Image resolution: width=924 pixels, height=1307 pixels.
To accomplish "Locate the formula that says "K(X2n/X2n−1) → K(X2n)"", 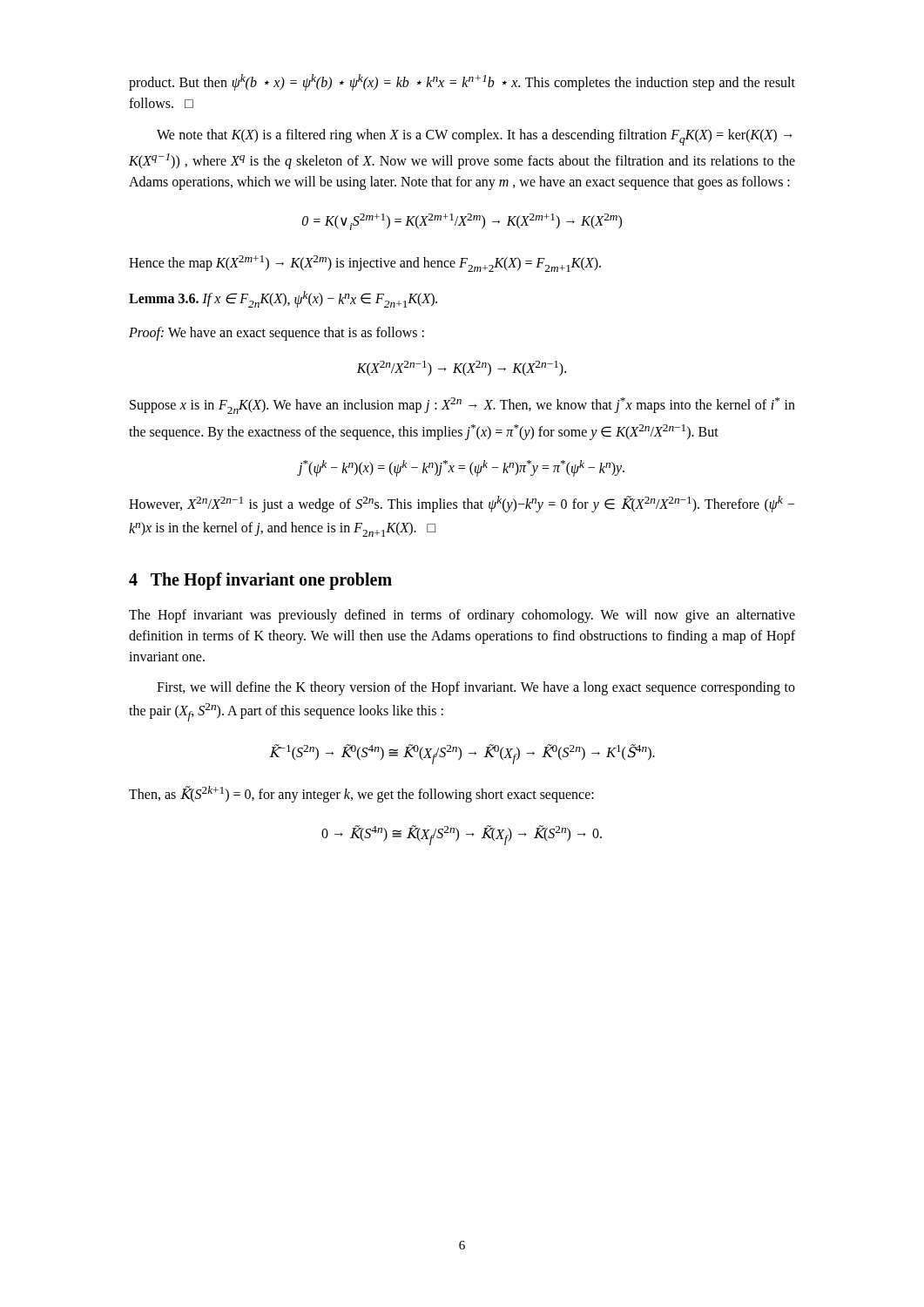I will point(462,367).
